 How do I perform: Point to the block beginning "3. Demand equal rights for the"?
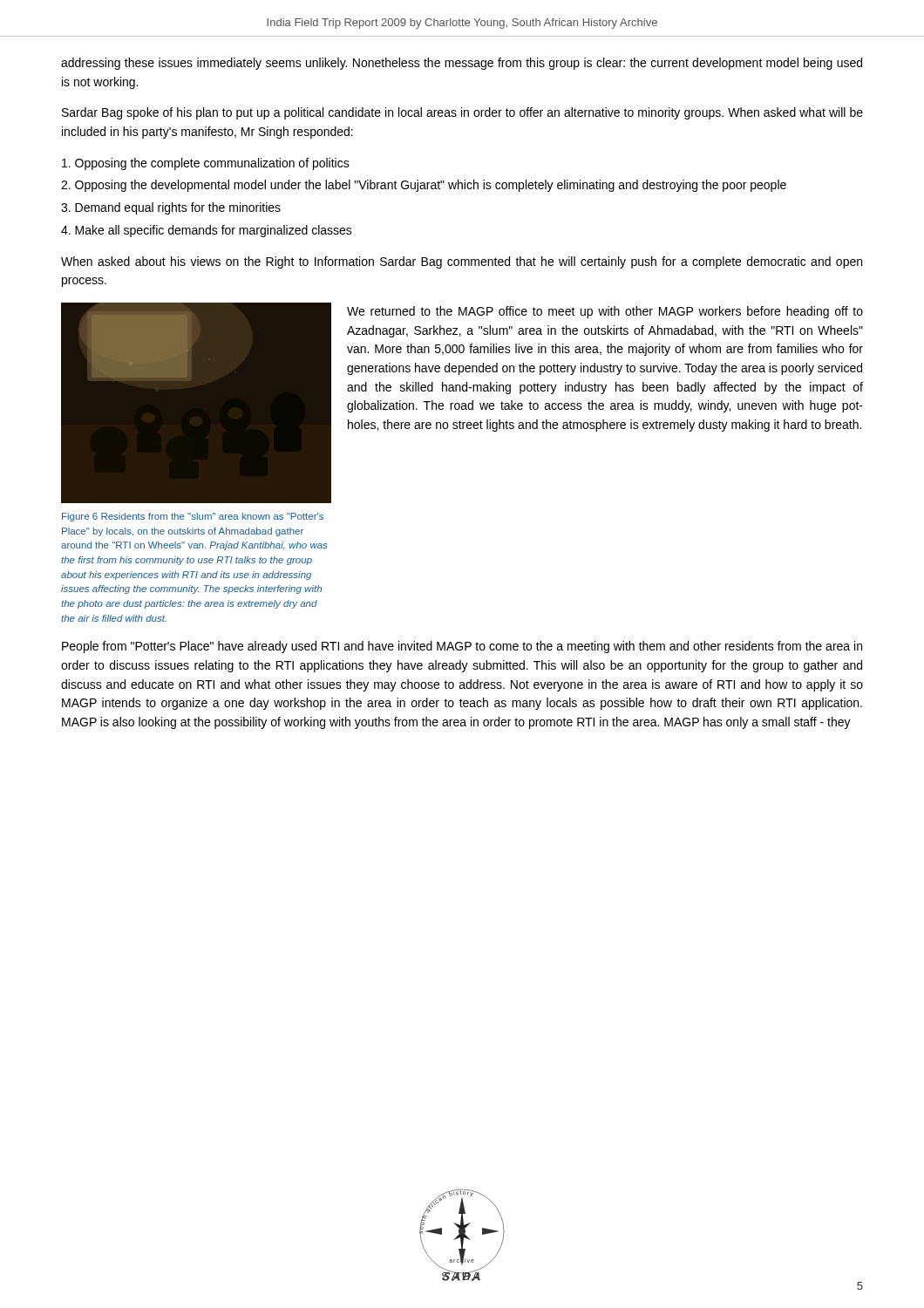click(171, 208)
